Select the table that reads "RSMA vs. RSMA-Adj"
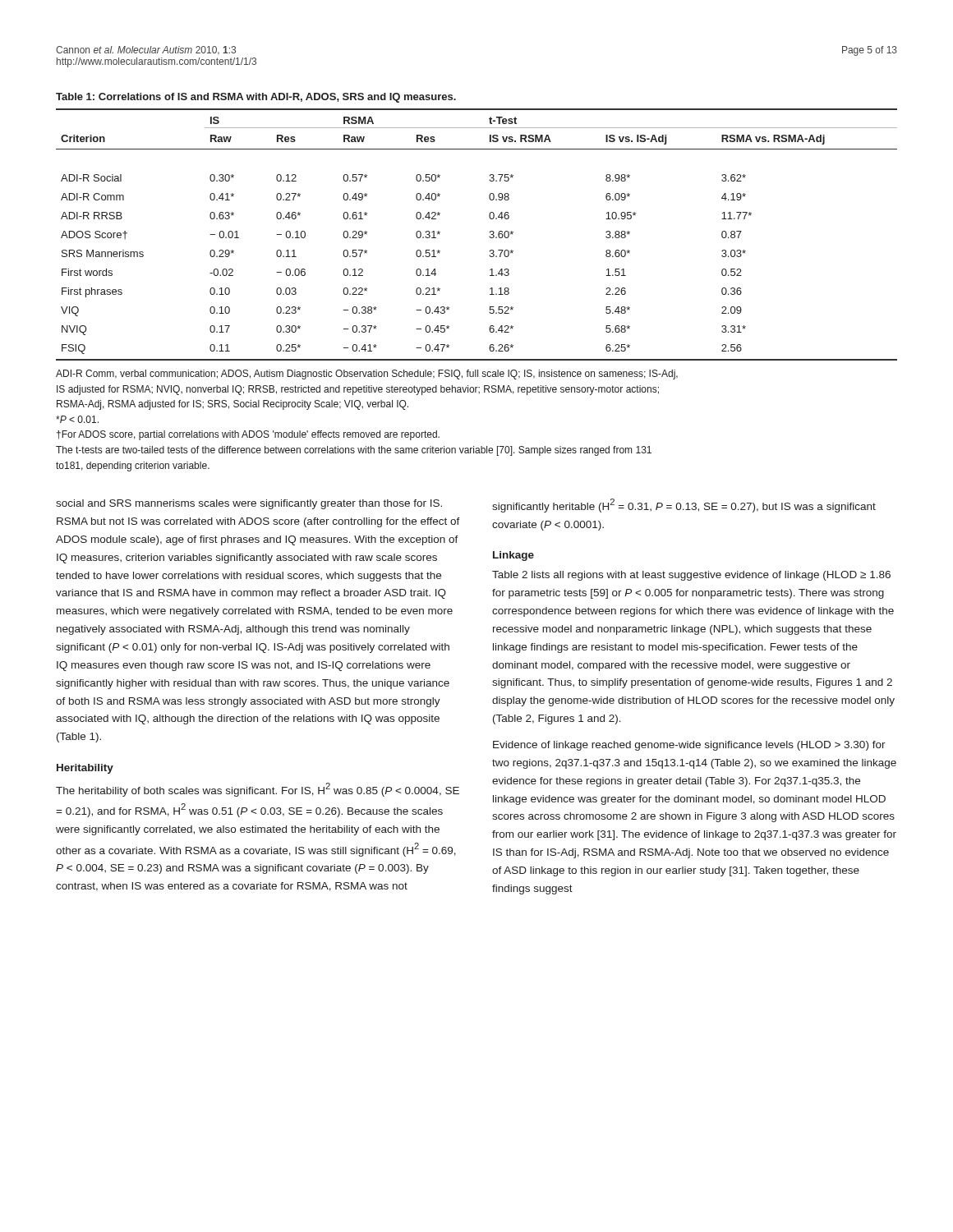The height and width of the screenshot is (1232, 953). tap(476, 235)
